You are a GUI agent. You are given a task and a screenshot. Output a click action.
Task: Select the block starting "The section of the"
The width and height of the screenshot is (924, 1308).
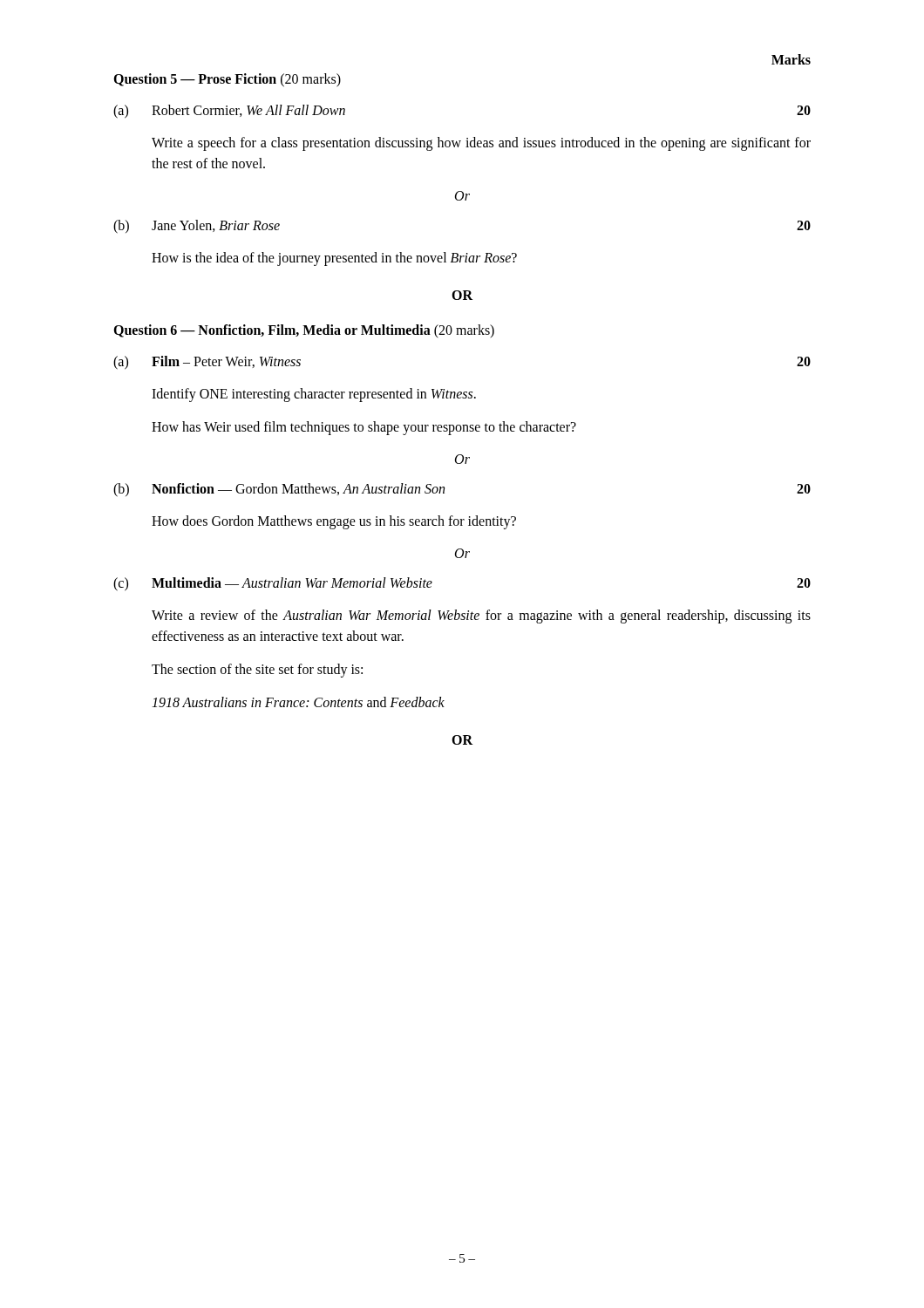tap(258, 669)
